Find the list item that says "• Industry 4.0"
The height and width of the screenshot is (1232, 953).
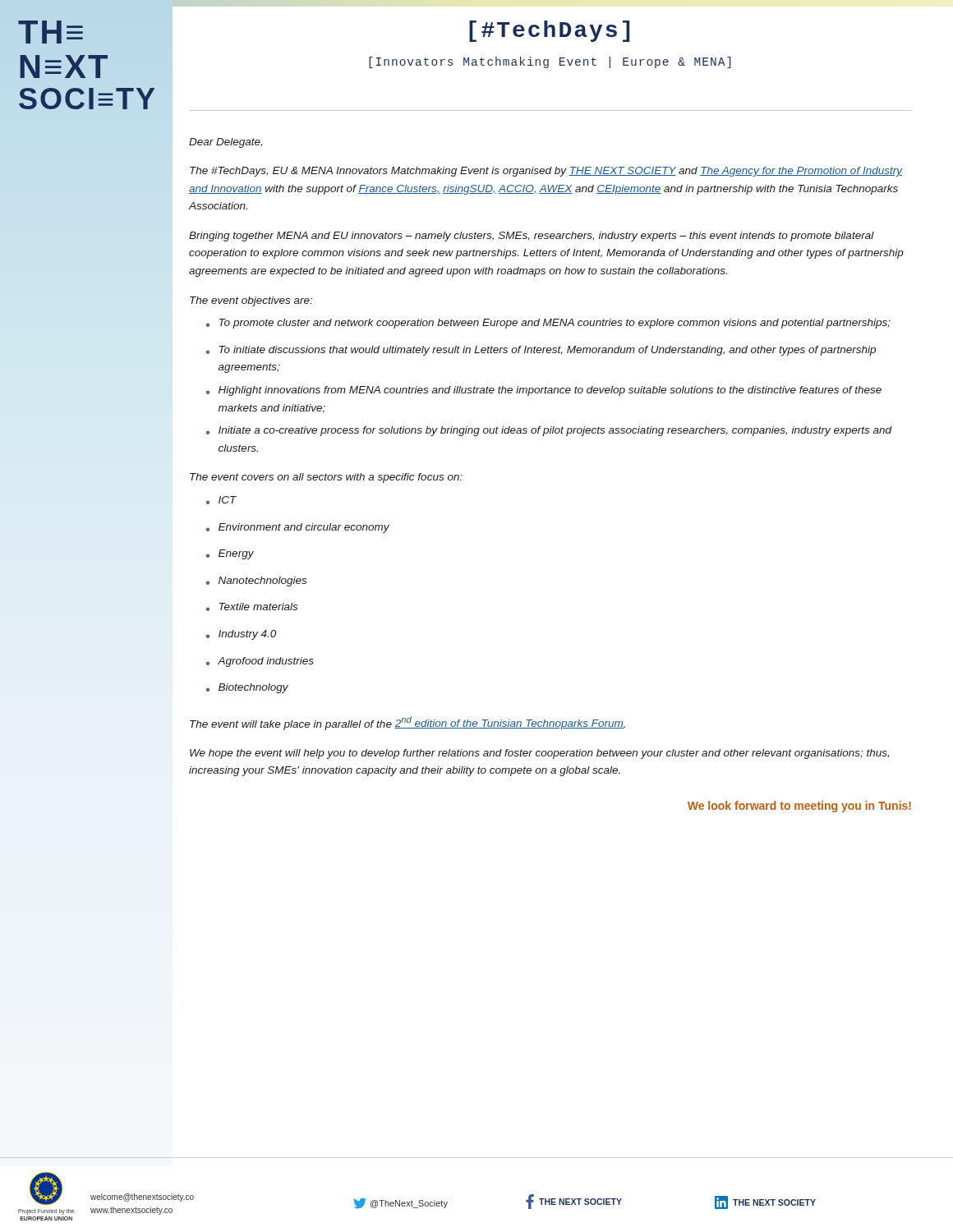point(241,636)
